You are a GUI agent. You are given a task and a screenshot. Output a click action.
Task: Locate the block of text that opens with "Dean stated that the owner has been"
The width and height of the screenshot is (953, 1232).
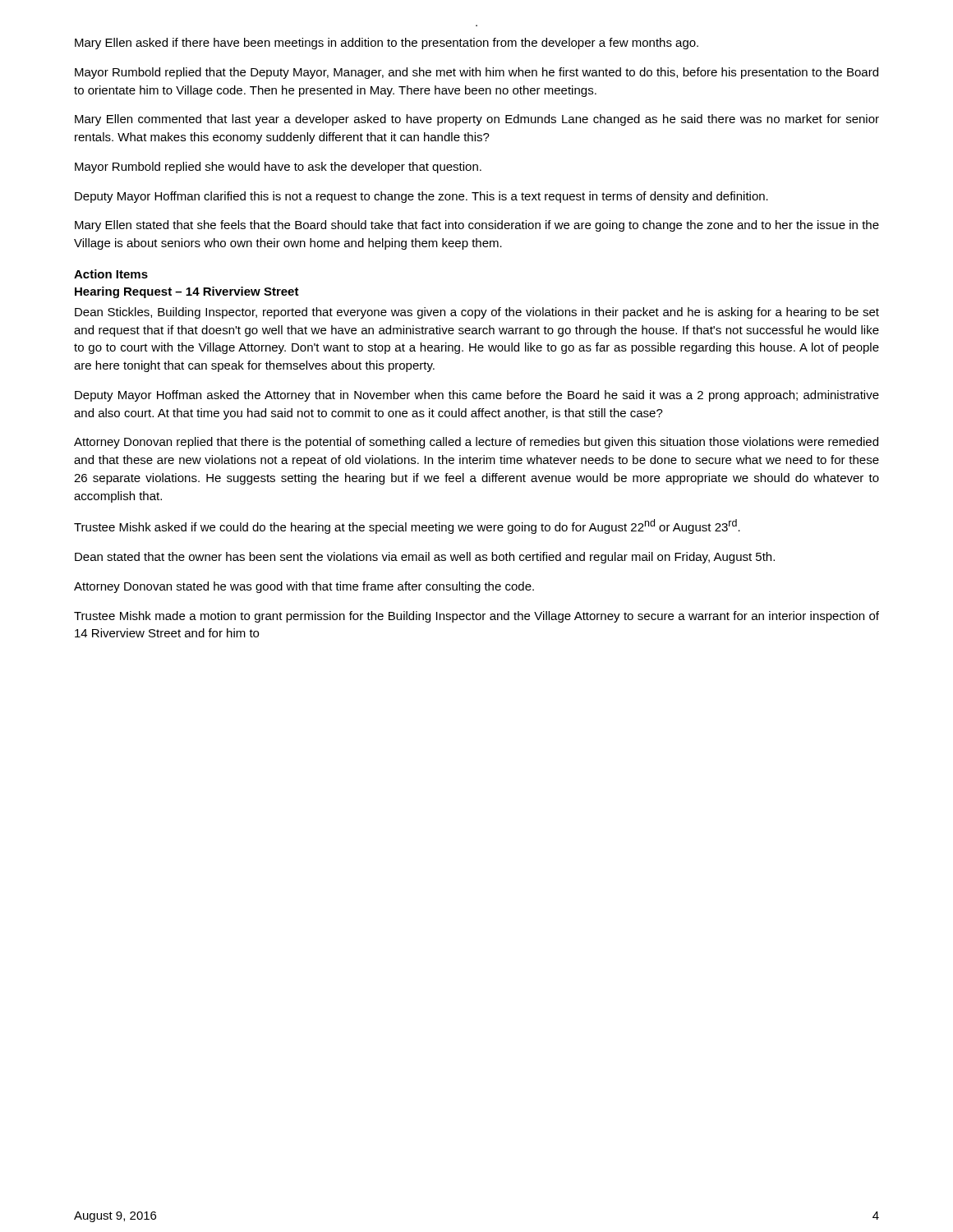coord(476,557)
